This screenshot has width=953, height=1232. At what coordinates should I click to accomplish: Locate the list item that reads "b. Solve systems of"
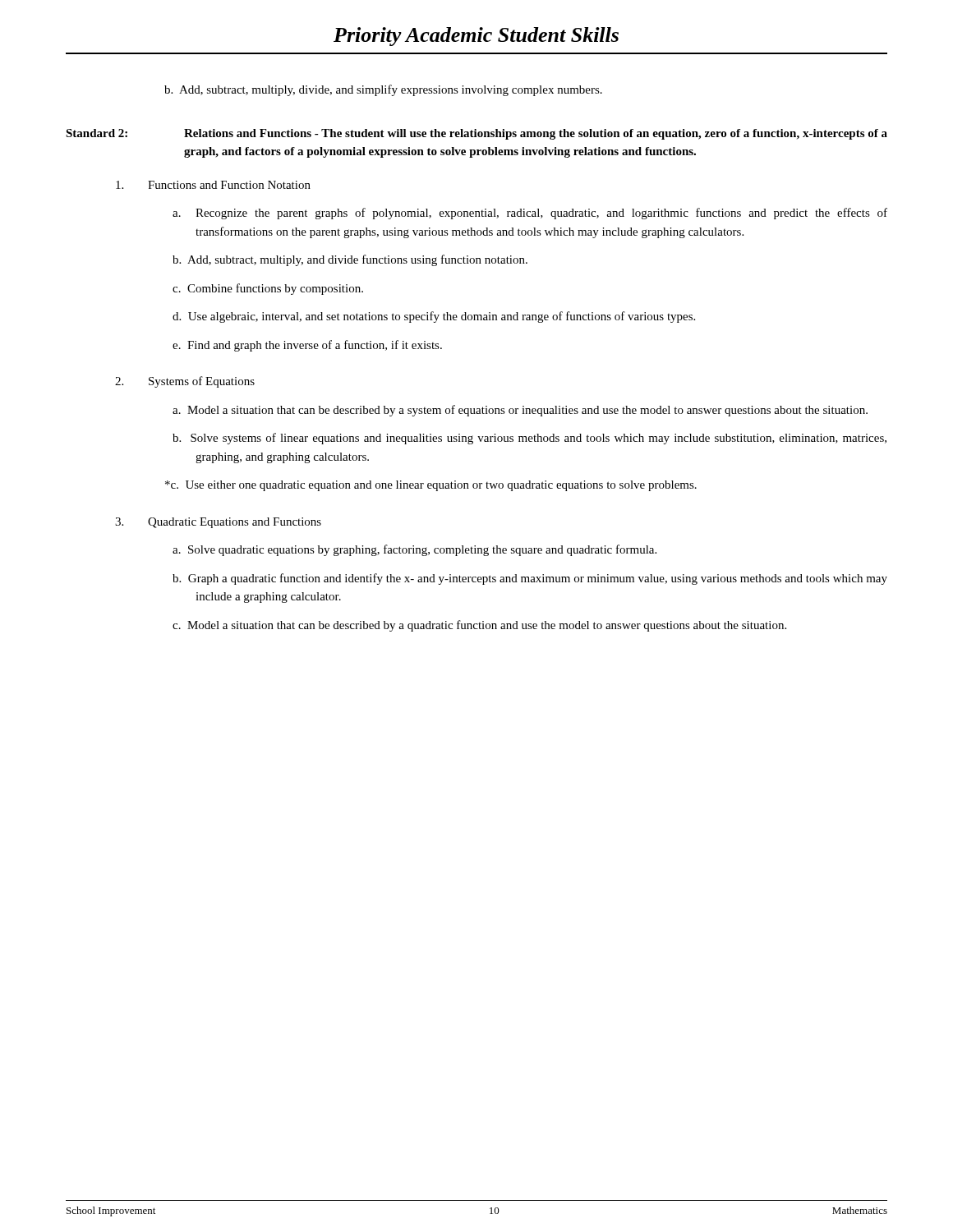(530, 447)
